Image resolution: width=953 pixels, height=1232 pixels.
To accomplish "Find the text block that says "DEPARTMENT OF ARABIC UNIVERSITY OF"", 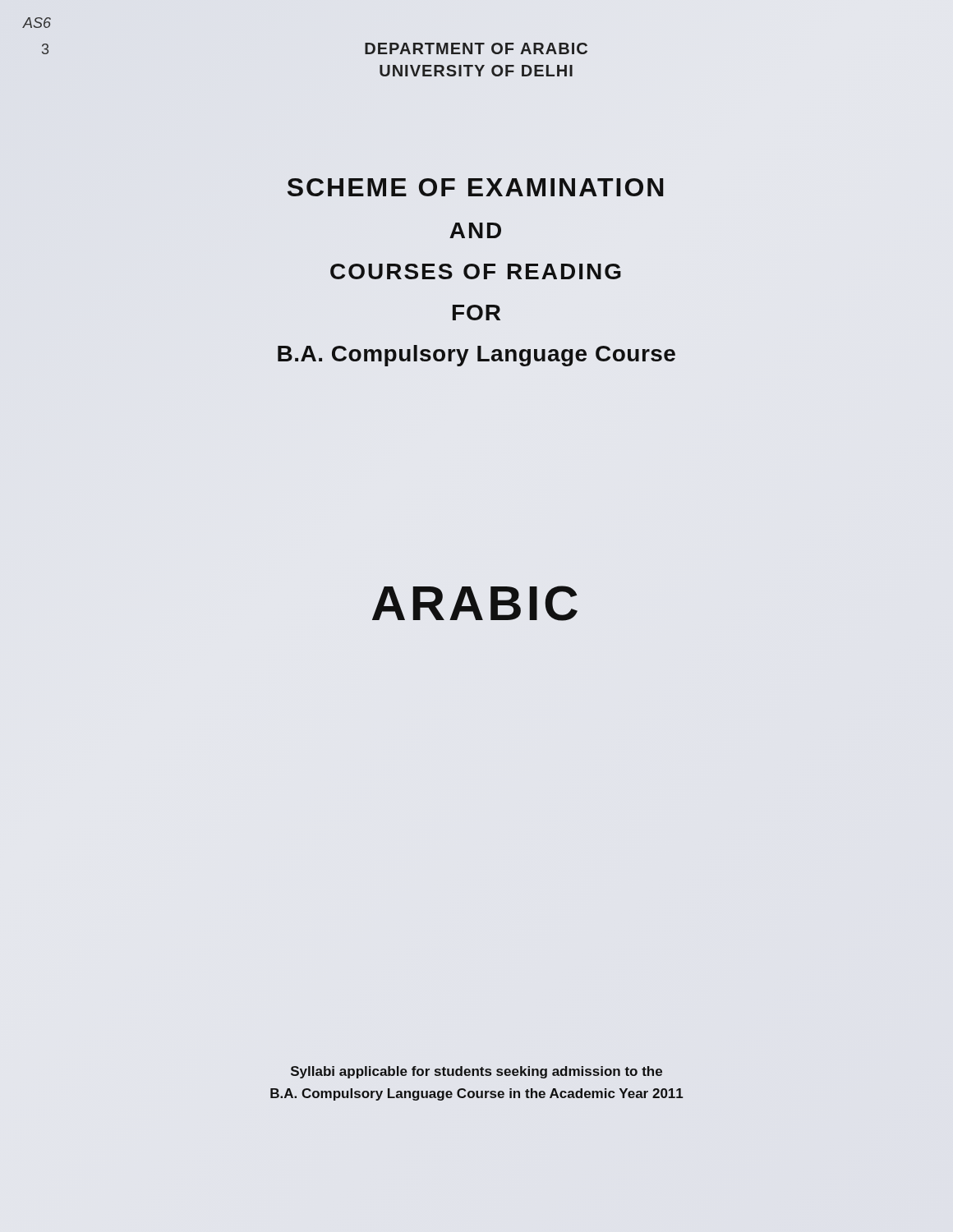I will coord(476,60).
